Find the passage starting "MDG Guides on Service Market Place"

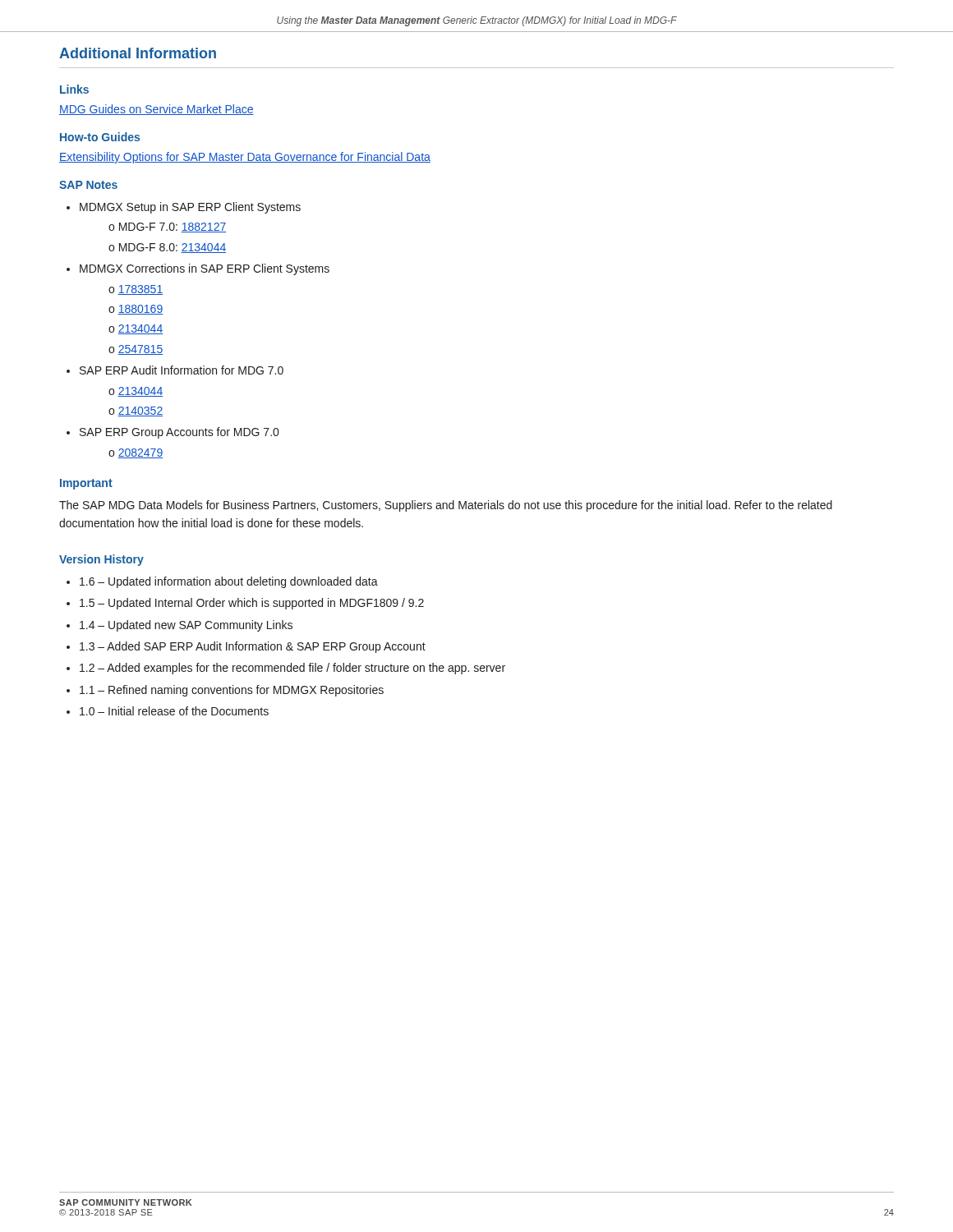(x=156, y=109)
